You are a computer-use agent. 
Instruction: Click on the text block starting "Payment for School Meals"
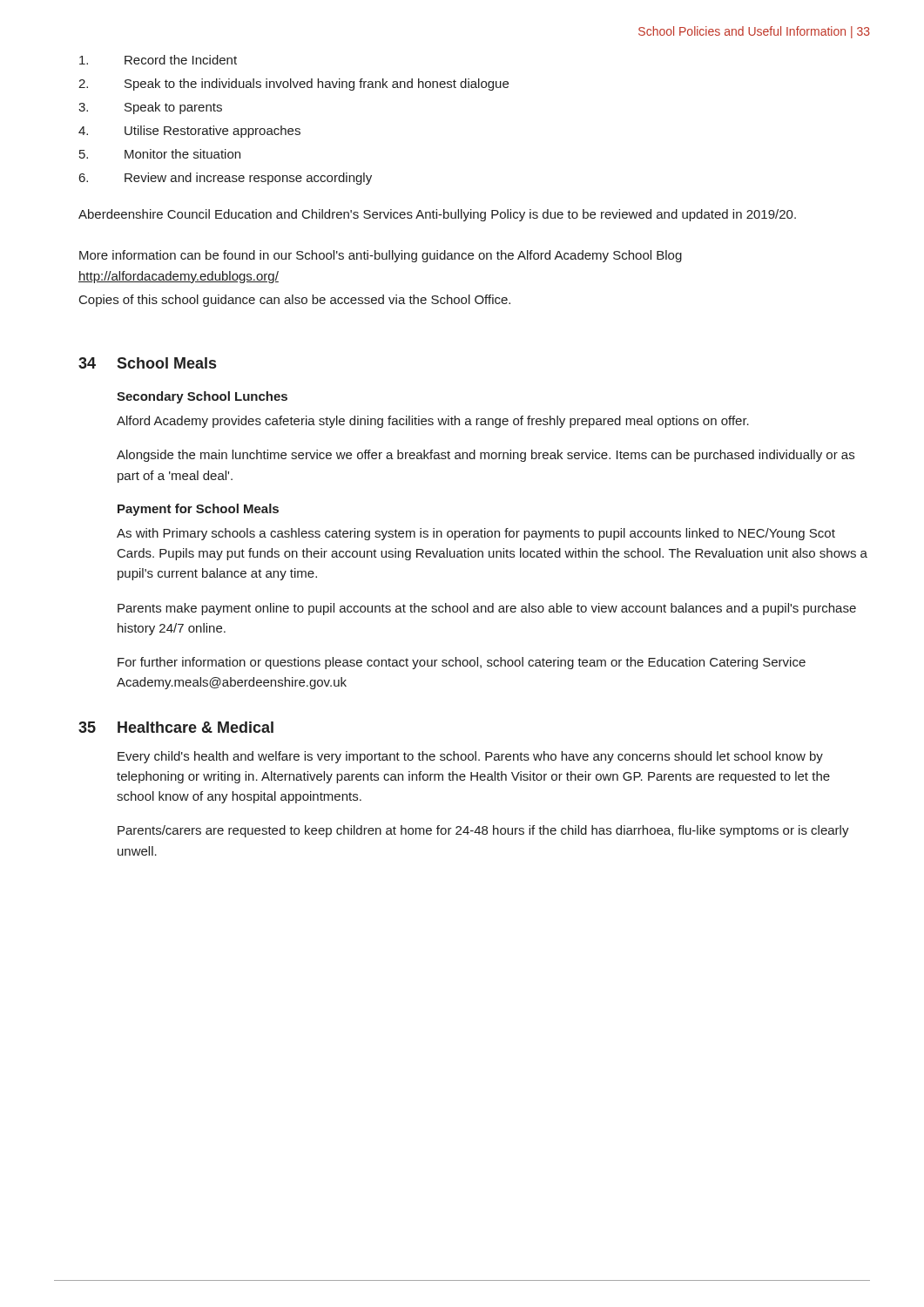[x=198, y=508]
